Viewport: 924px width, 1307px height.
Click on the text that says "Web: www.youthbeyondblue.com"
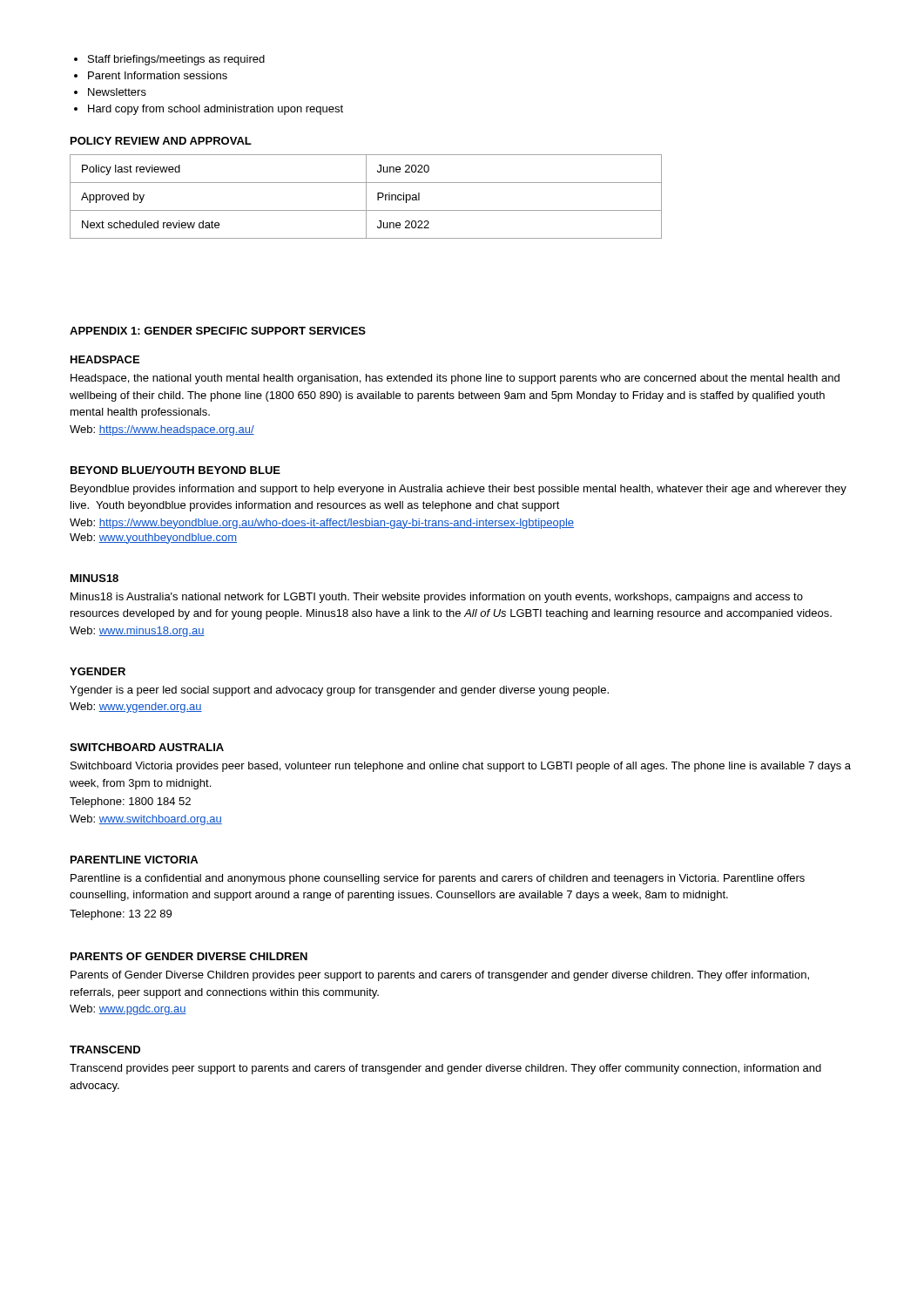click(153, 537)
